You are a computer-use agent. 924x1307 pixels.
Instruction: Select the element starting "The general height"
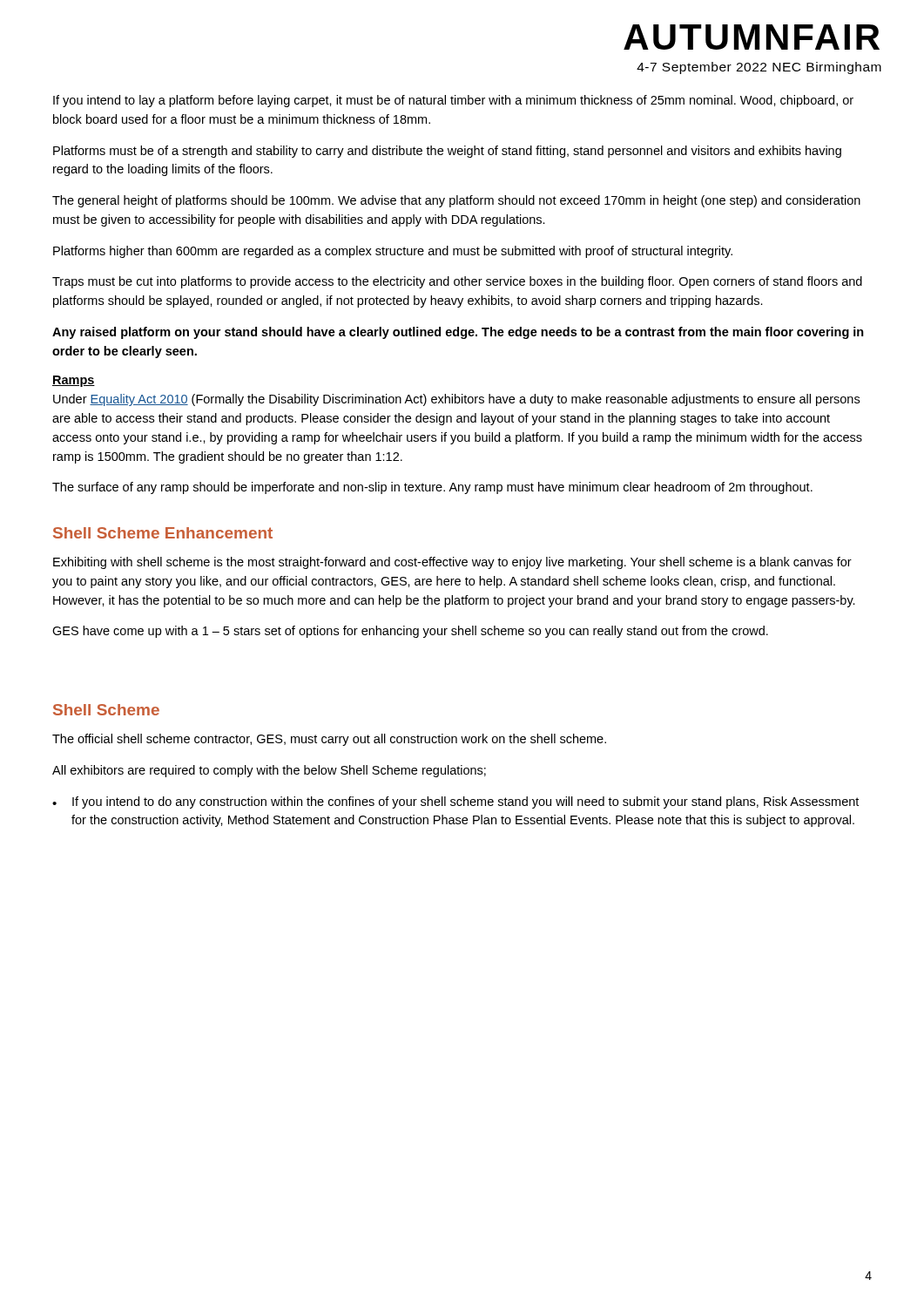click(462, 211)
